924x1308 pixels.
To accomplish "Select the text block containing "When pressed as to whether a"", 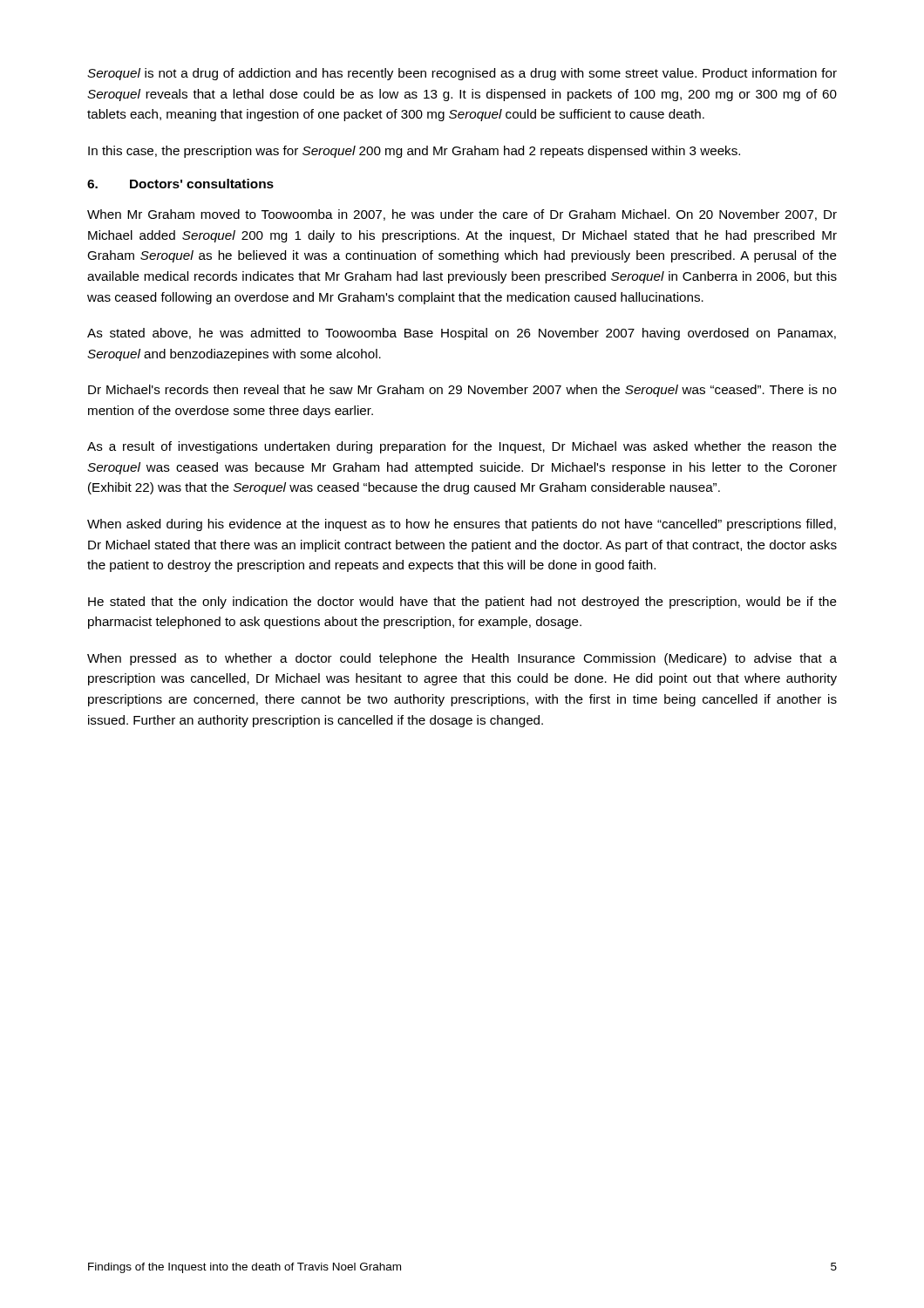I will click(x=462, y=689).
